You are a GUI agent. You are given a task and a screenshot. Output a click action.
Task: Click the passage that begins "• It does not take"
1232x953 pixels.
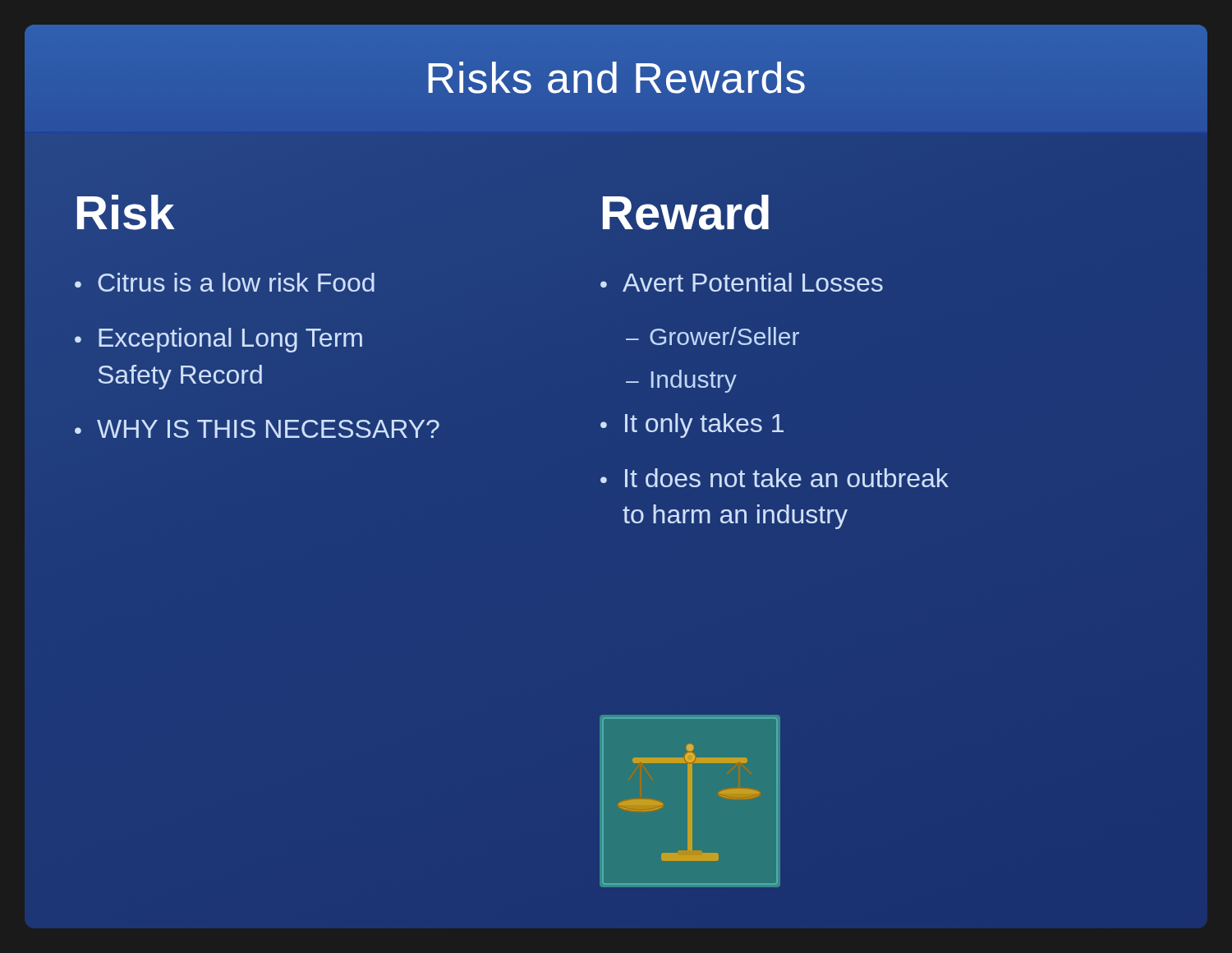(887, 497)
